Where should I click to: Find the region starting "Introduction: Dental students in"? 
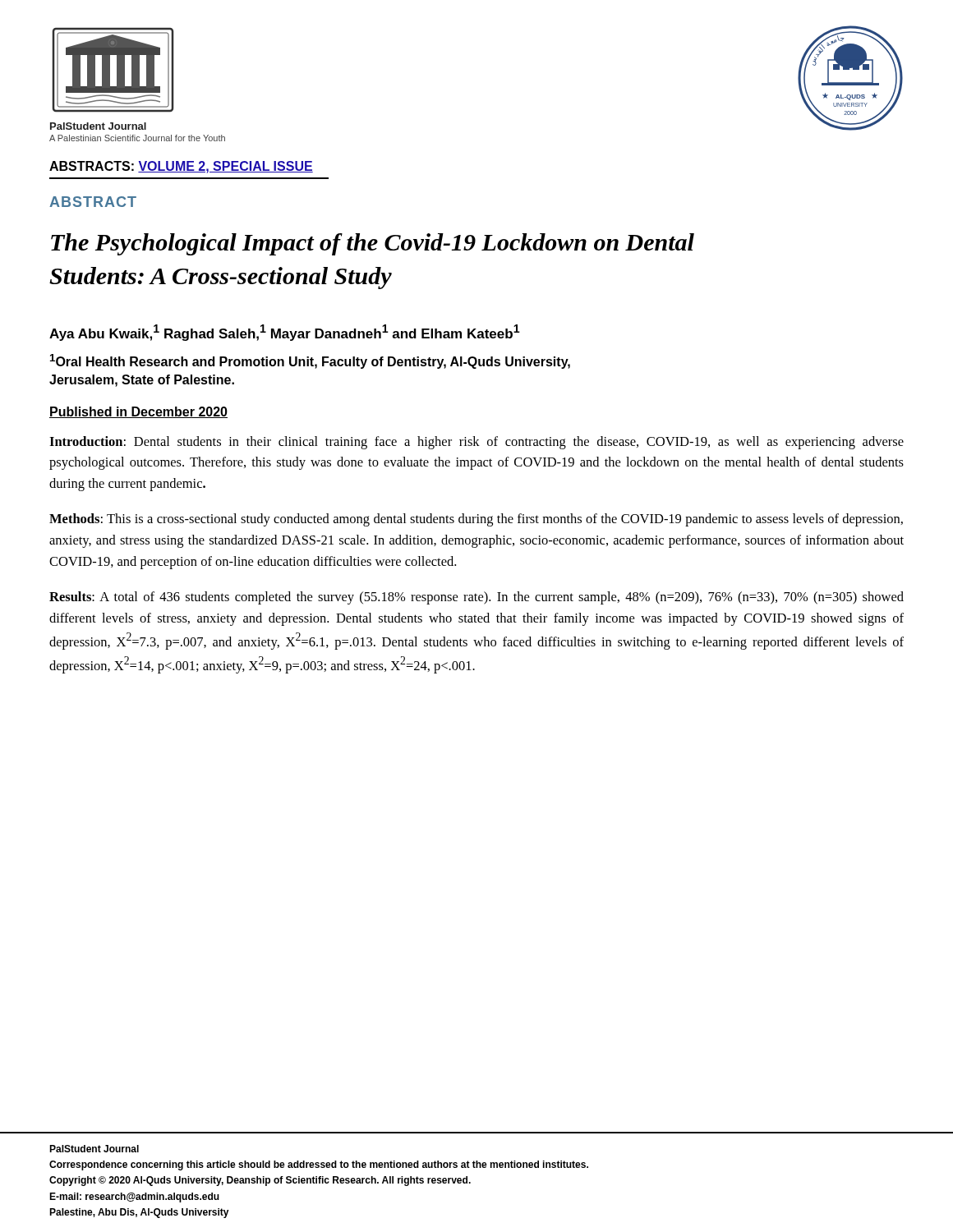click(476, 462)
